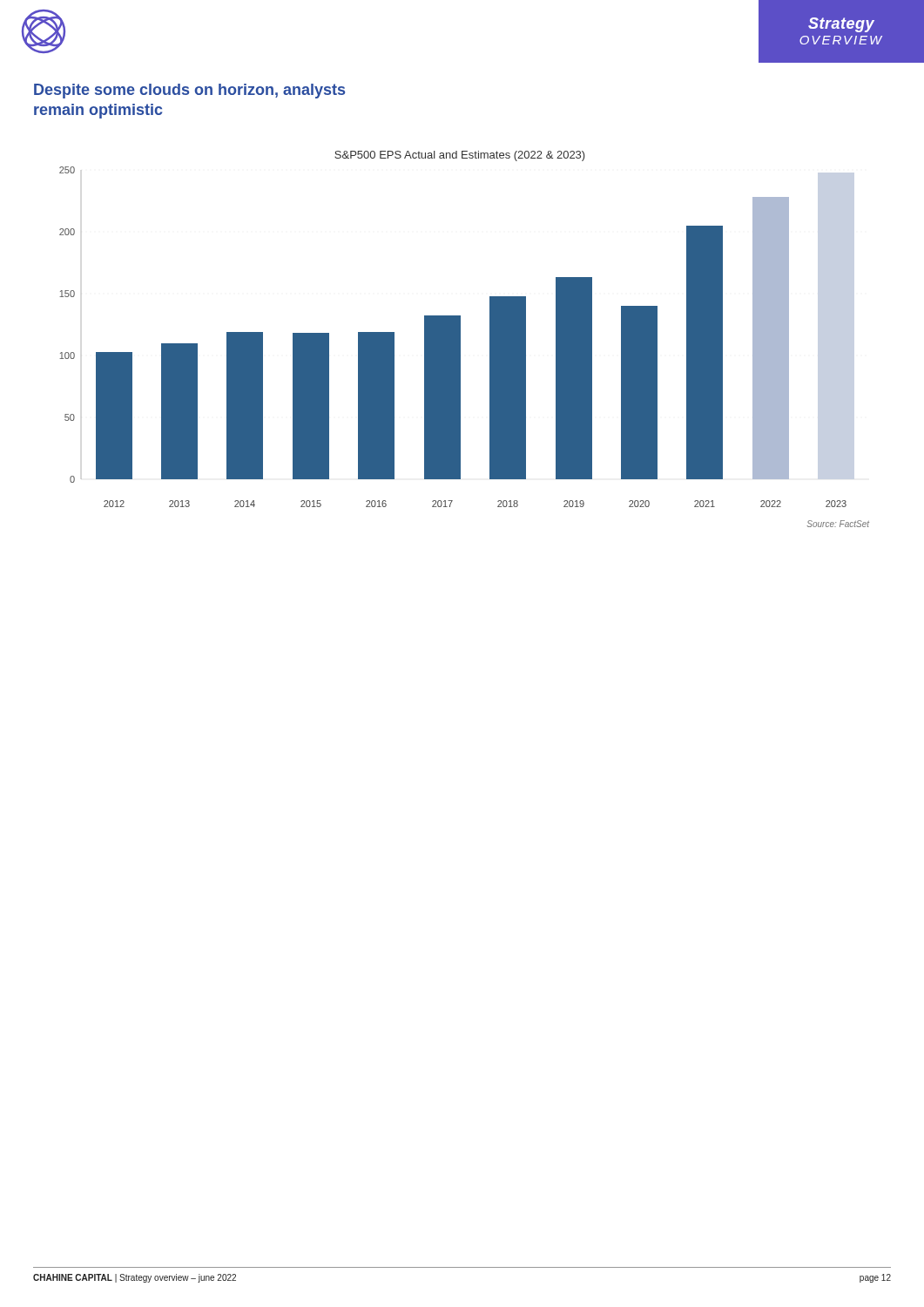Select a bar chart
Viewport: 924px width, 1307px height.
coord(460,340)
